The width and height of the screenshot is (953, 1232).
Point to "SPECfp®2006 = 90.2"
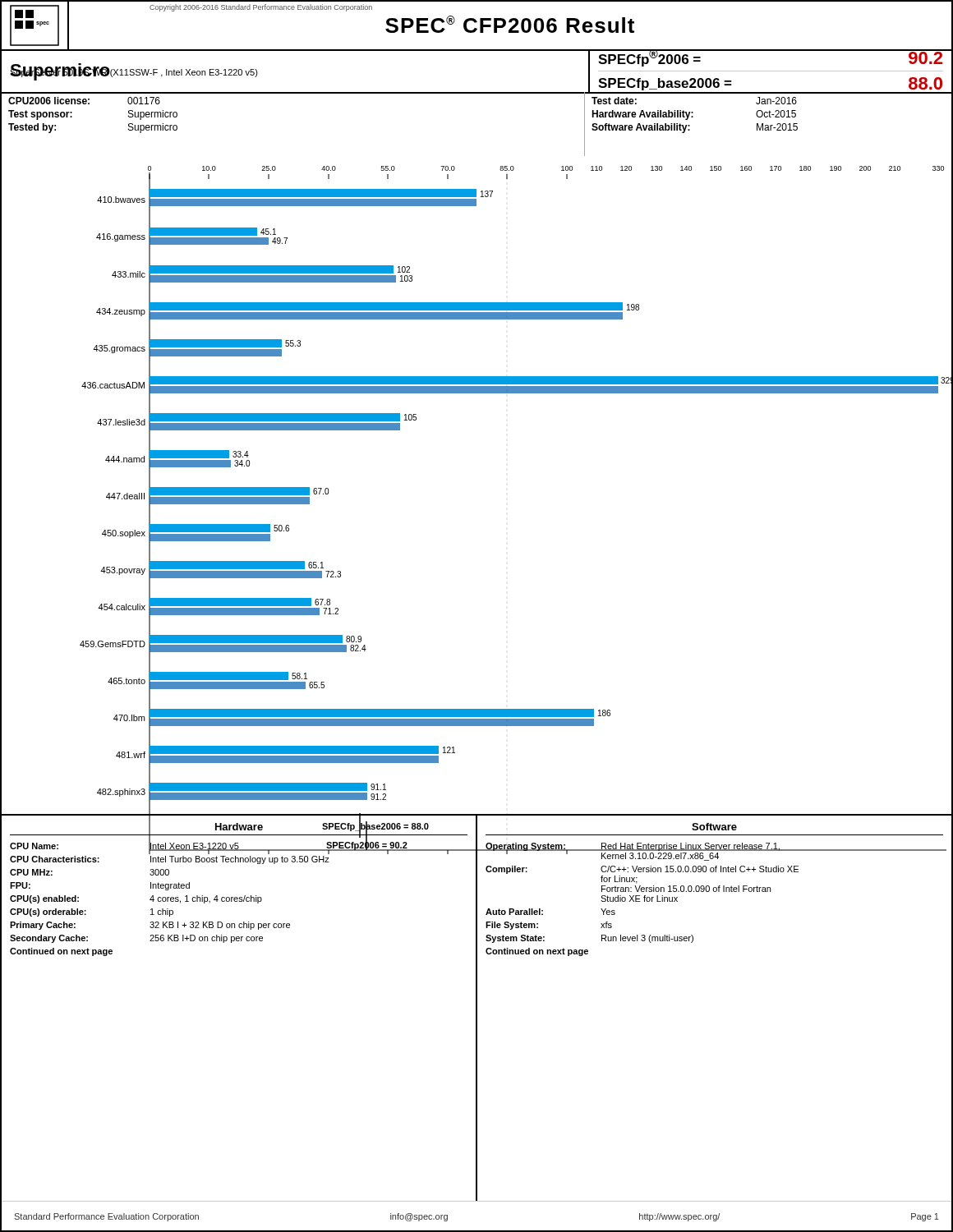click(x=771, y=58)
